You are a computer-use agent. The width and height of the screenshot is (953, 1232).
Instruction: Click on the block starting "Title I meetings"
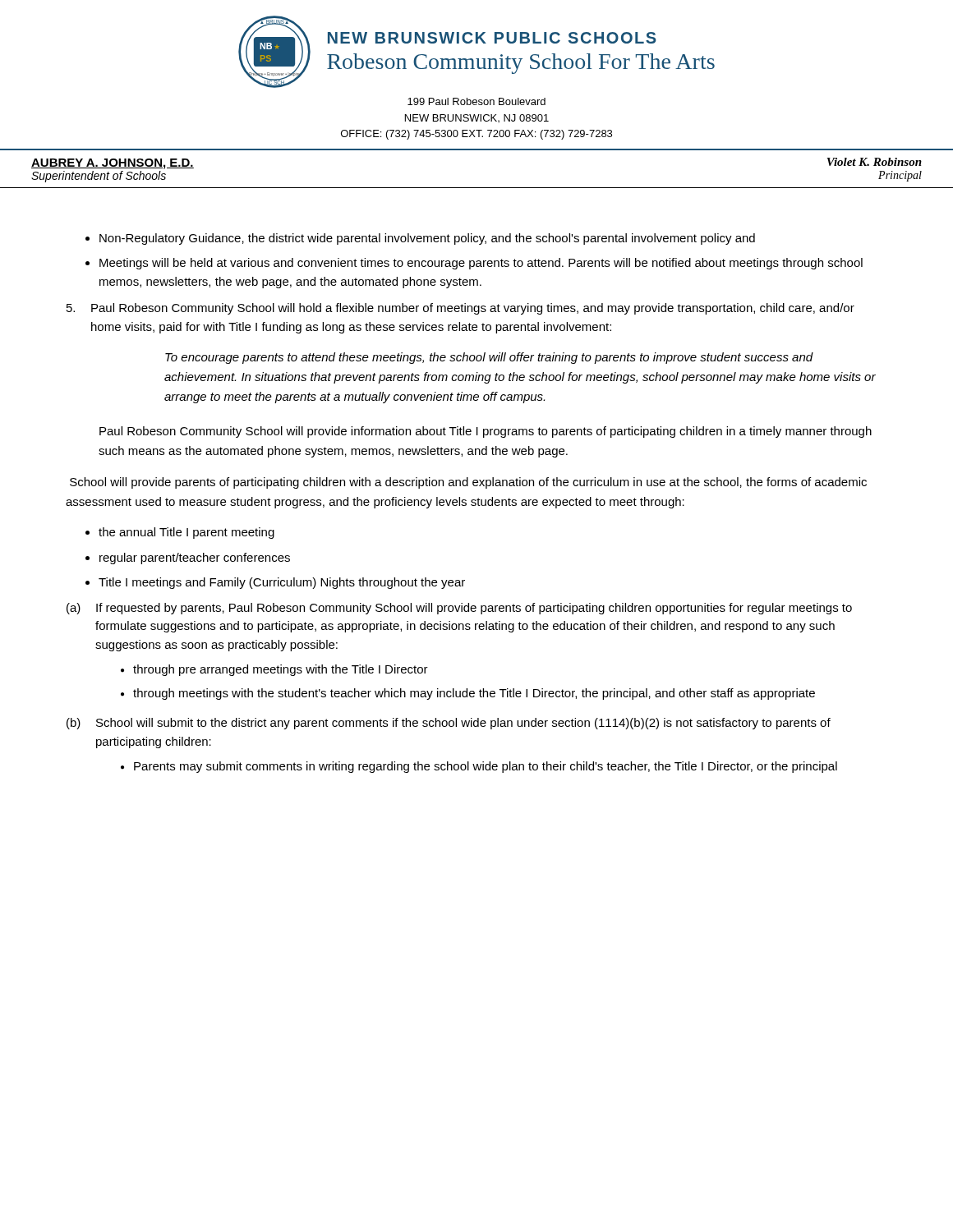click(x=282, y=582)
